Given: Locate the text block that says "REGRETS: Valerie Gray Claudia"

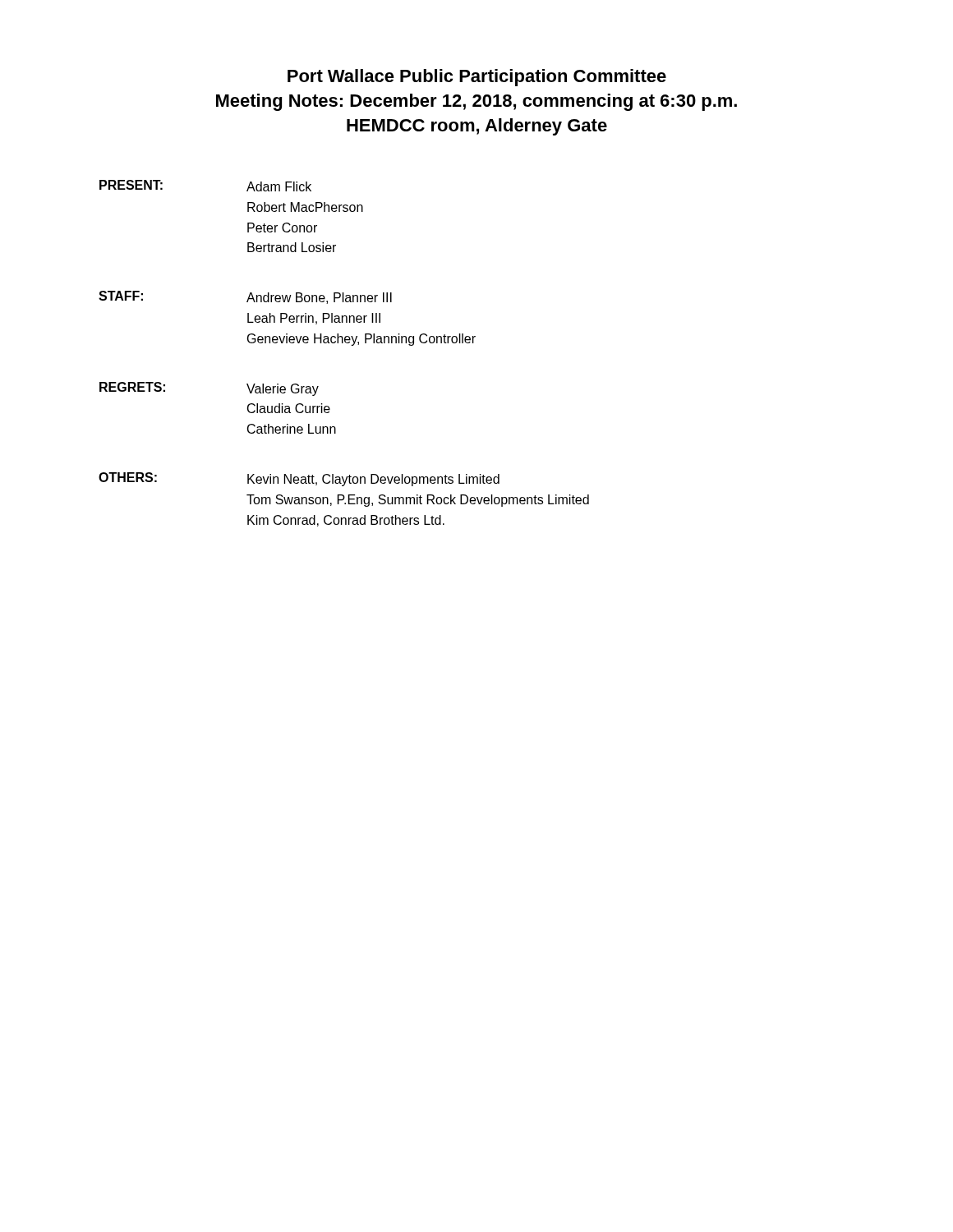Looking at the screenshot, I should coord(133,389).
